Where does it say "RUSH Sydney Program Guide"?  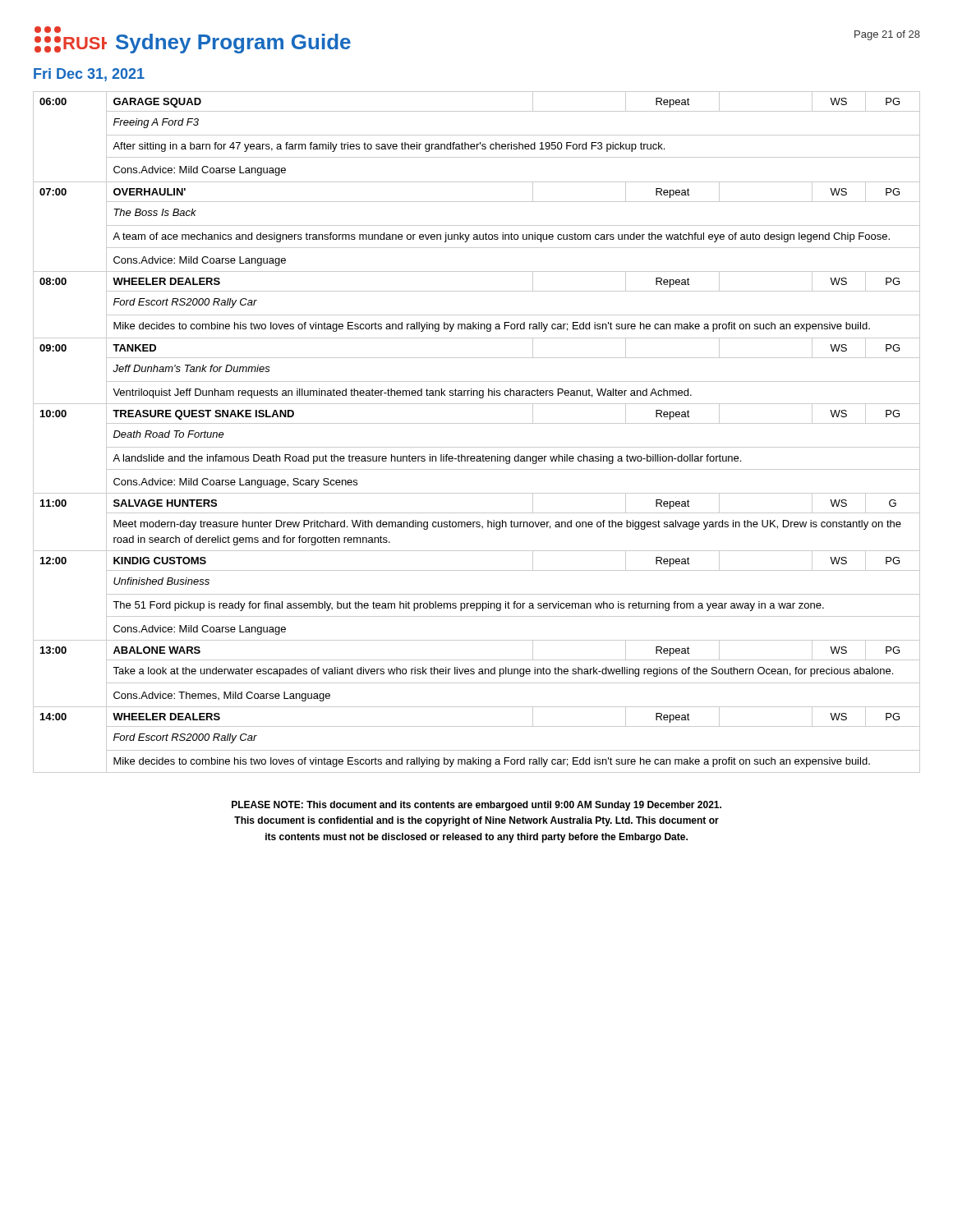192,42
